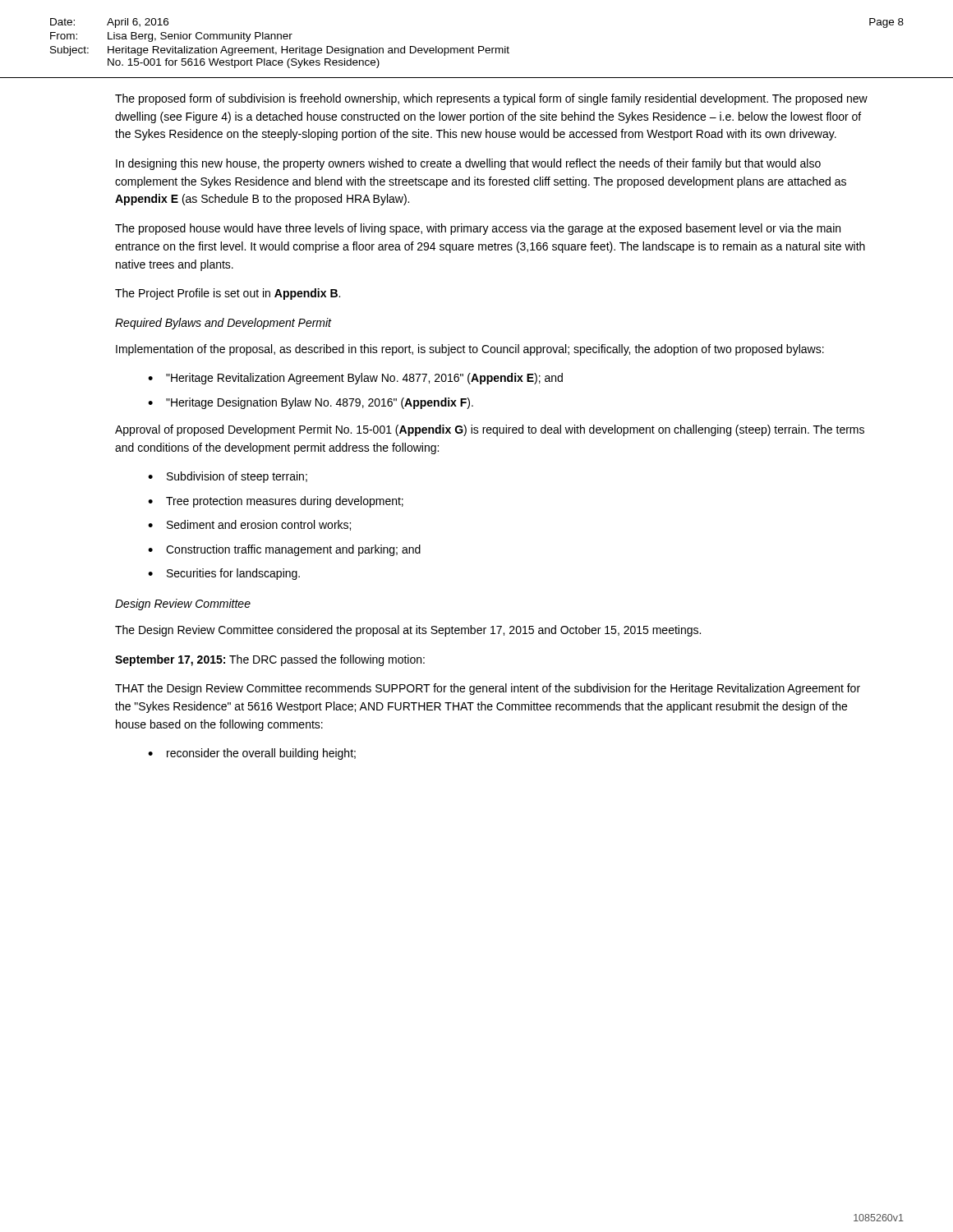
Task: Locate the text block that reads "September 17, 2015: The DRC passed the following"
Action: 270,659
